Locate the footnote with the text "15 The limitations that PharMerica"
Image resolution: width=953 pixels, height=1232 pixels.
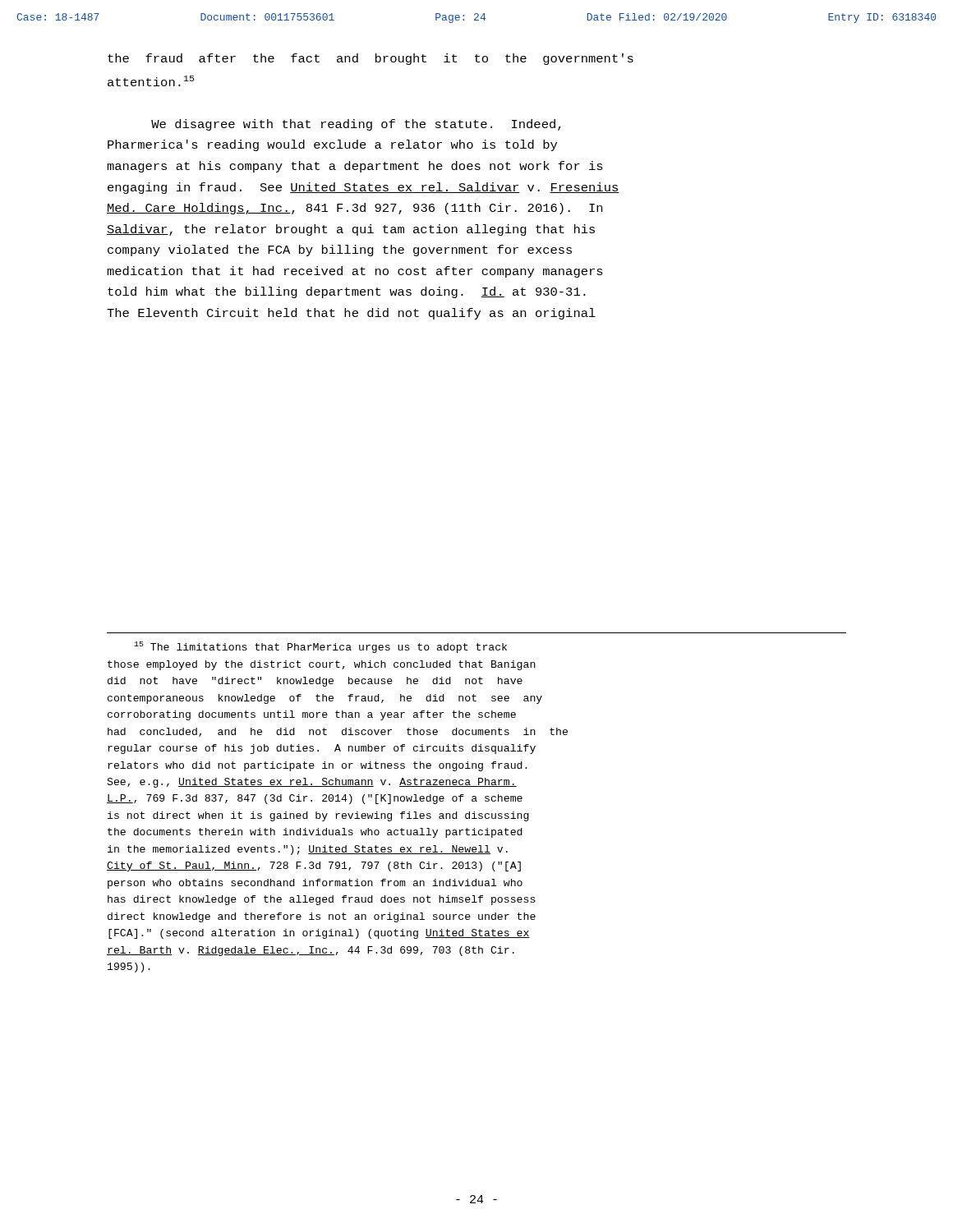click(476, 807)
